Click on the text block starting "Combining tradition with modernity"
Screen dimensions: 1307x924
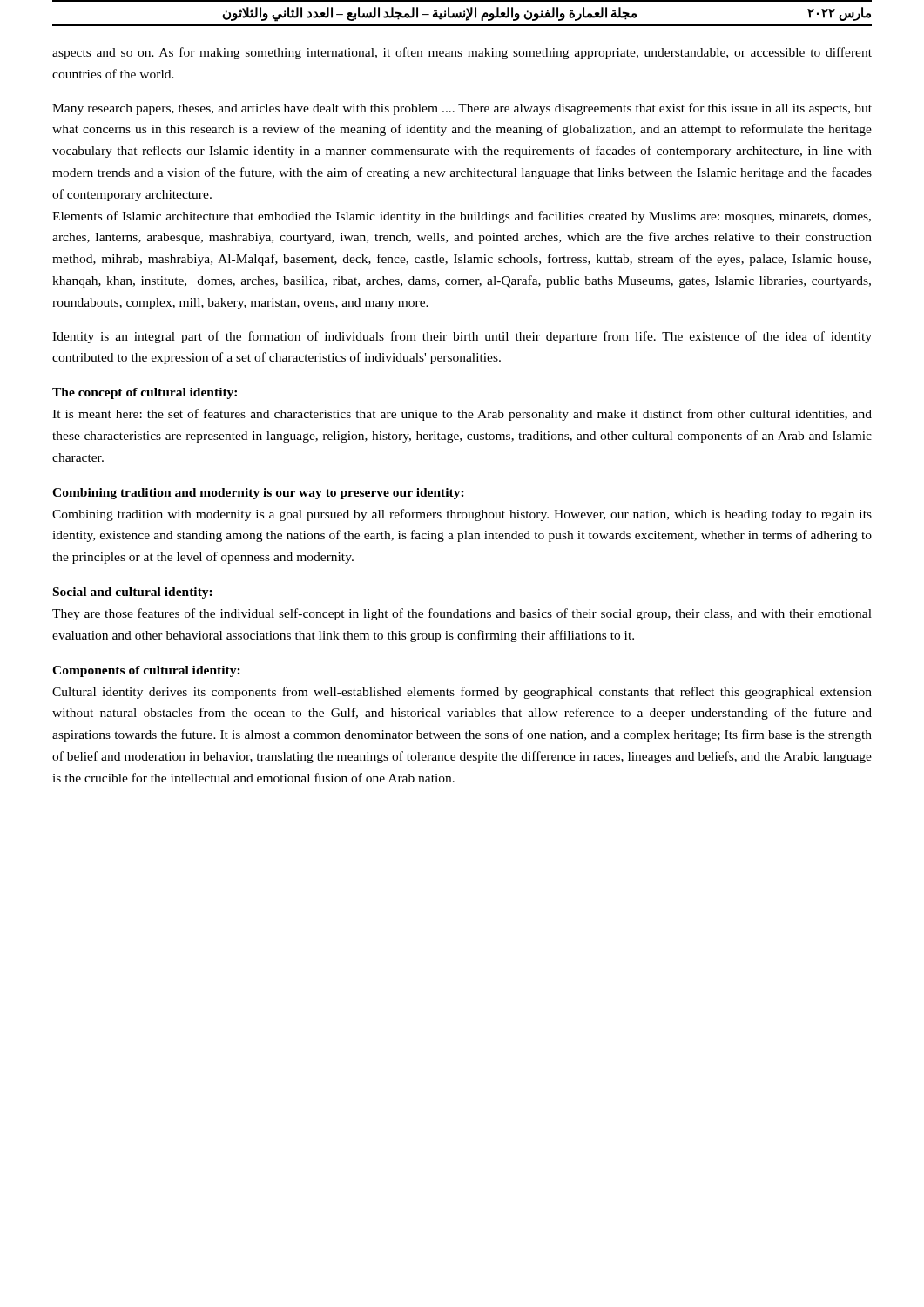pos(462,535)
